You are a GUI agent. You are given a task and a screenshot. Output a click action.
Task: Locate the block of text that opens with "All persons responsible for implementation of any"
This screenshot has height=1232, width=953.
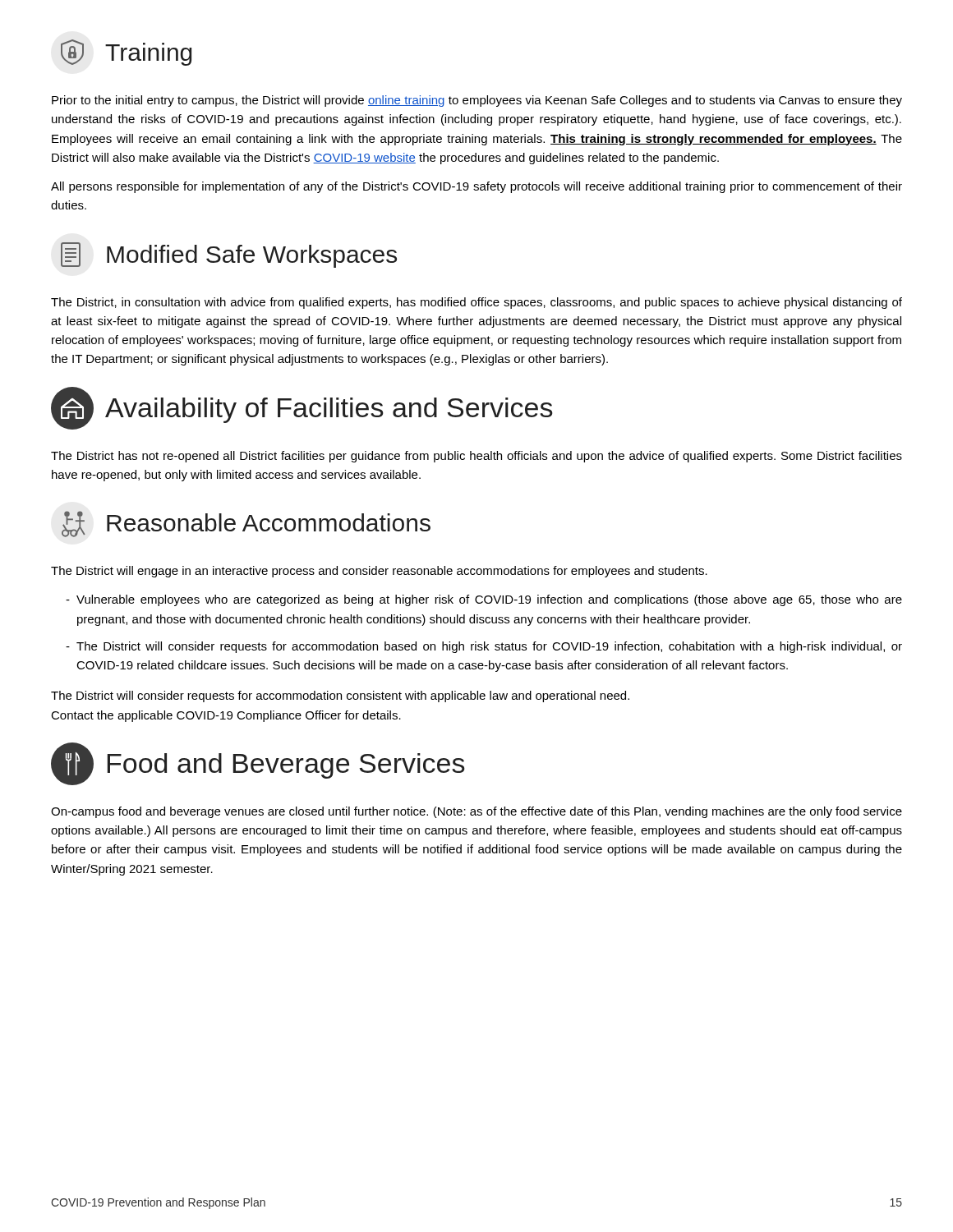tap(476, 196)
